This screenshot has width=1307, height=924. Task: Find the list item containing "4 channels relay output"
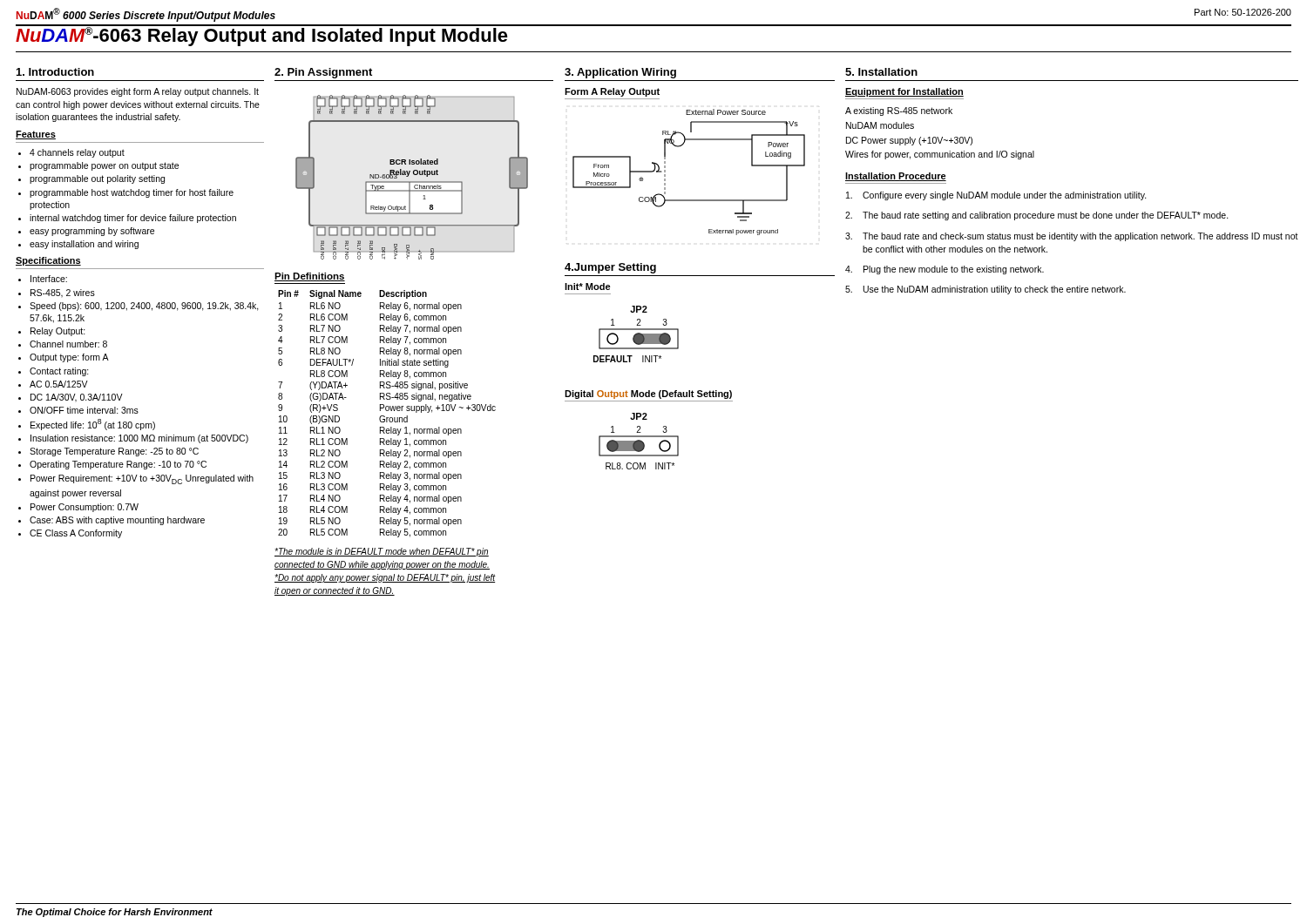pyautogui.click(x=77, y=152)
